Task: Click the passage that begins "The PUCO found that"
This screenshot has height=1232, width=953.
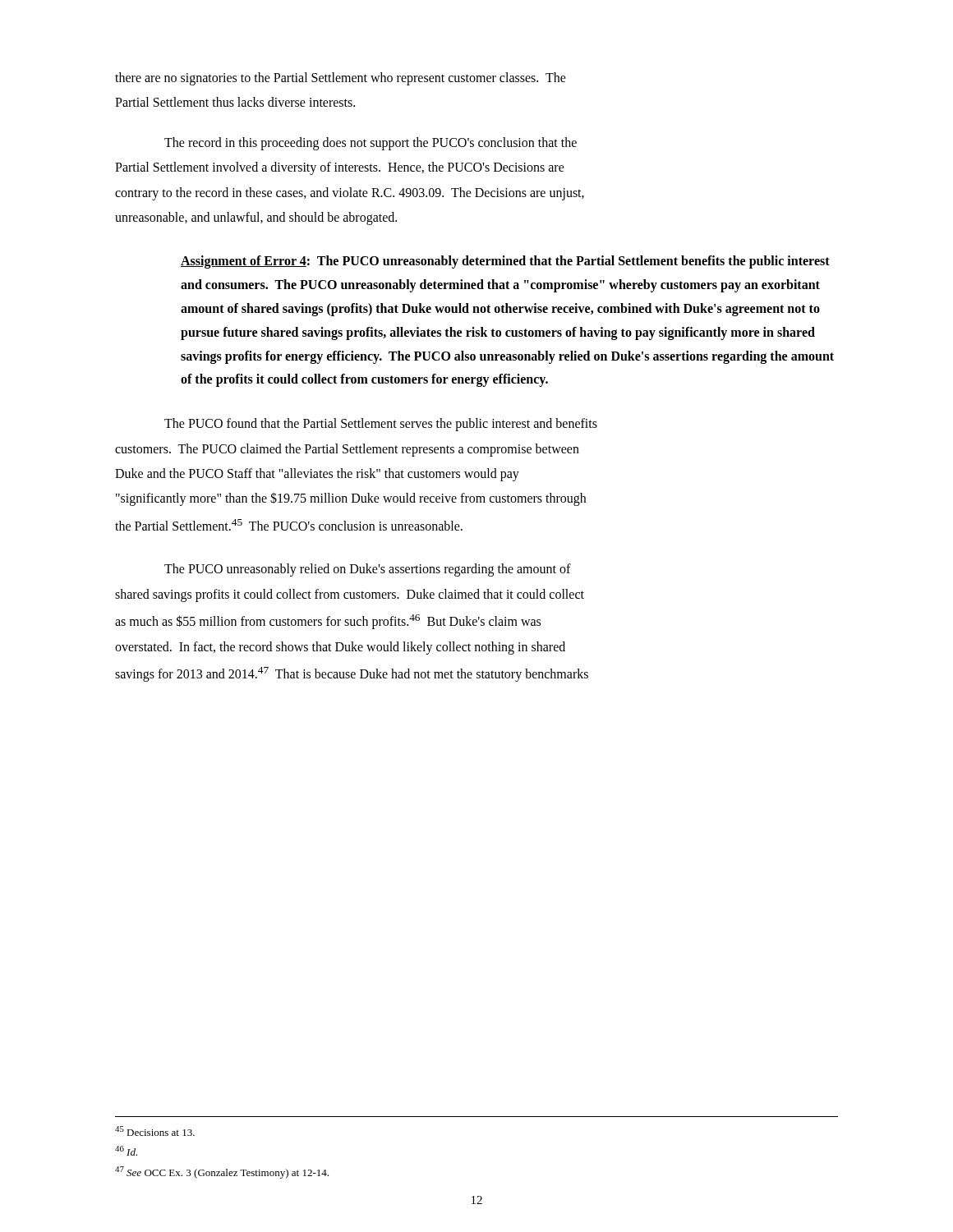Action: pos(381,424)
